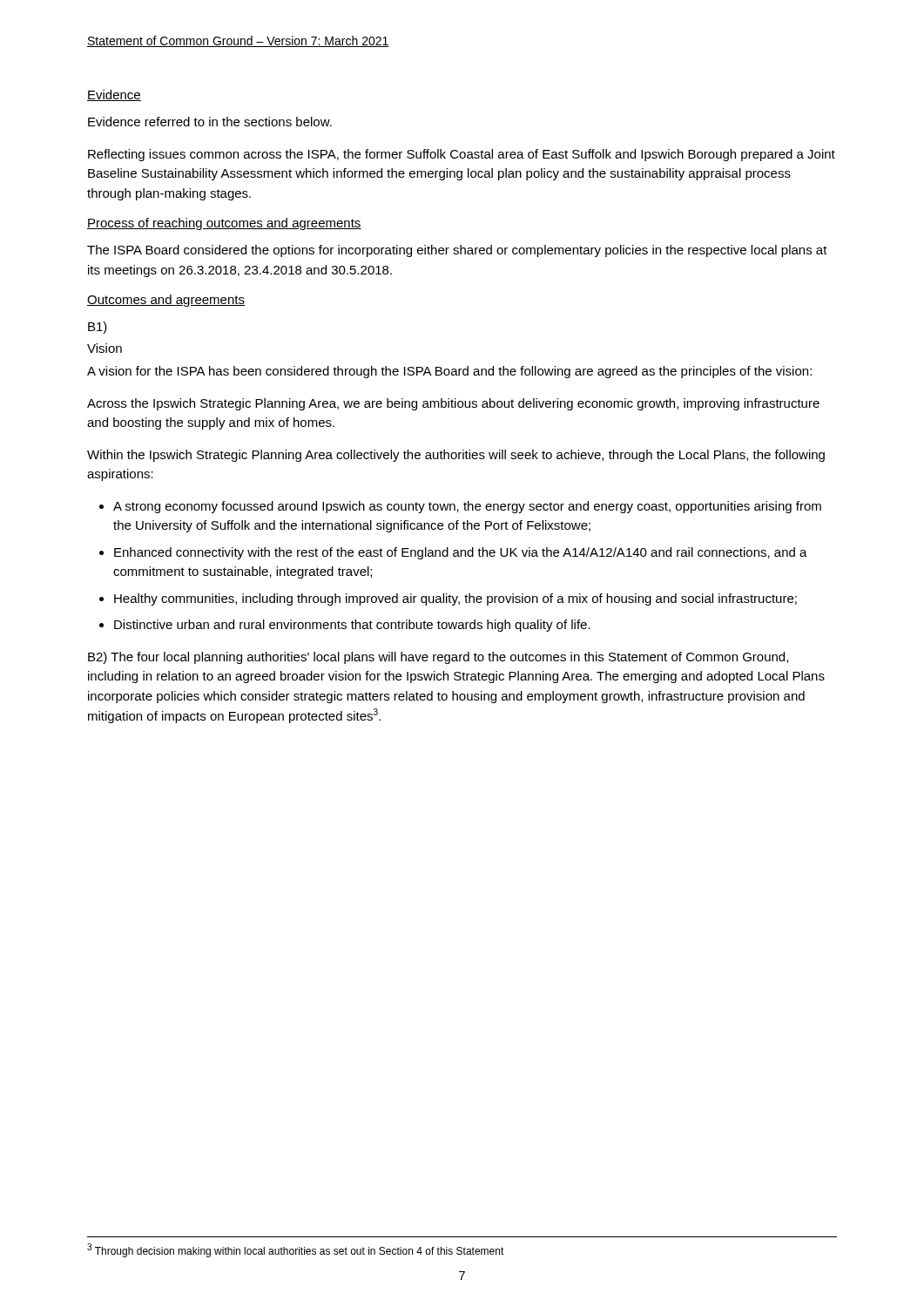Viewport: 924px width, 1307px height.
Task: Locate the block of text that opens with "Distinctive urban and rural environments"
Action: click(x=352, y=624)
